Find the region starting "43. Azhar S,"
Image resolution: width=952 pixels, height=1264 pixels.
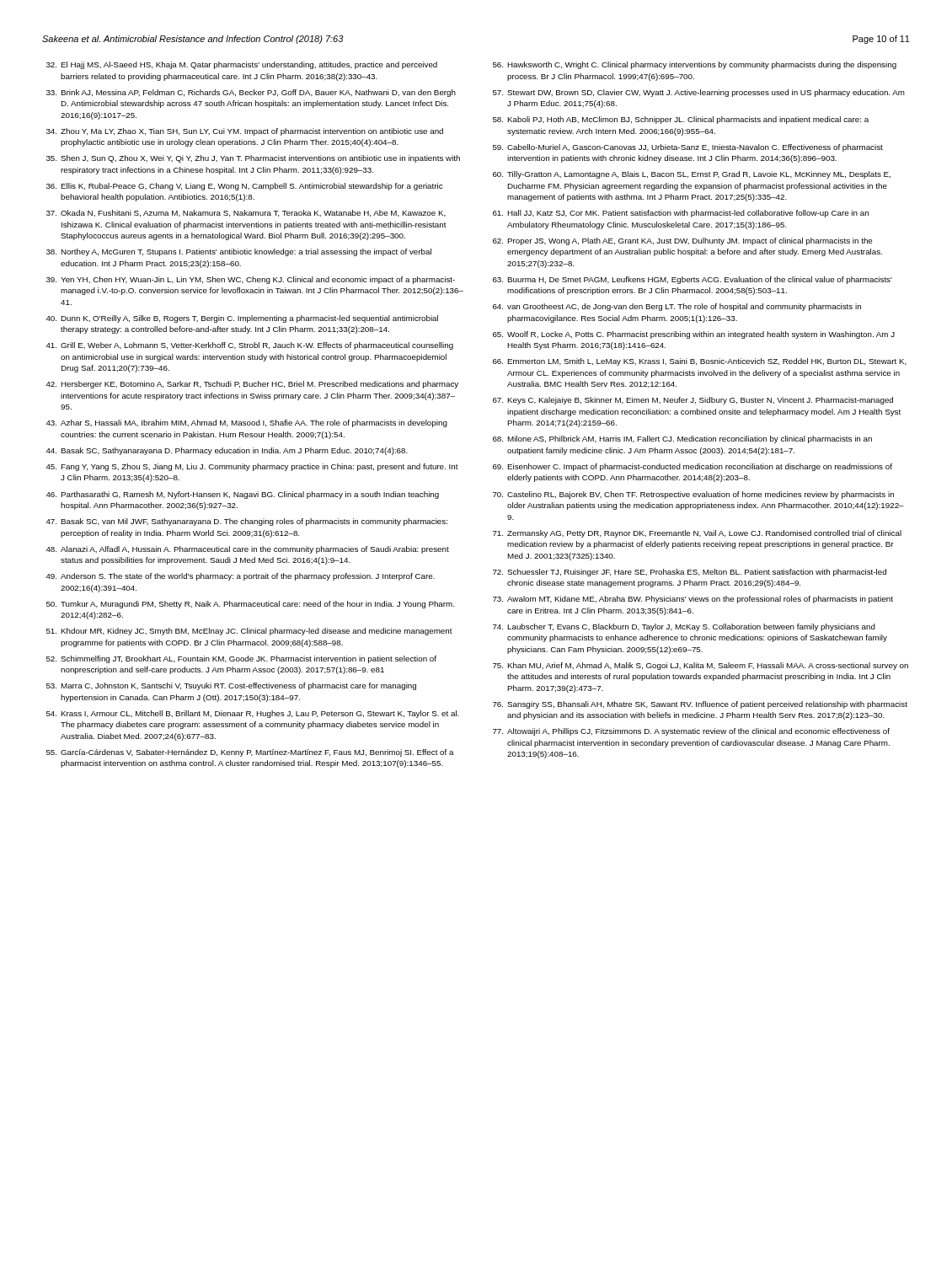(x=253, y=429)
